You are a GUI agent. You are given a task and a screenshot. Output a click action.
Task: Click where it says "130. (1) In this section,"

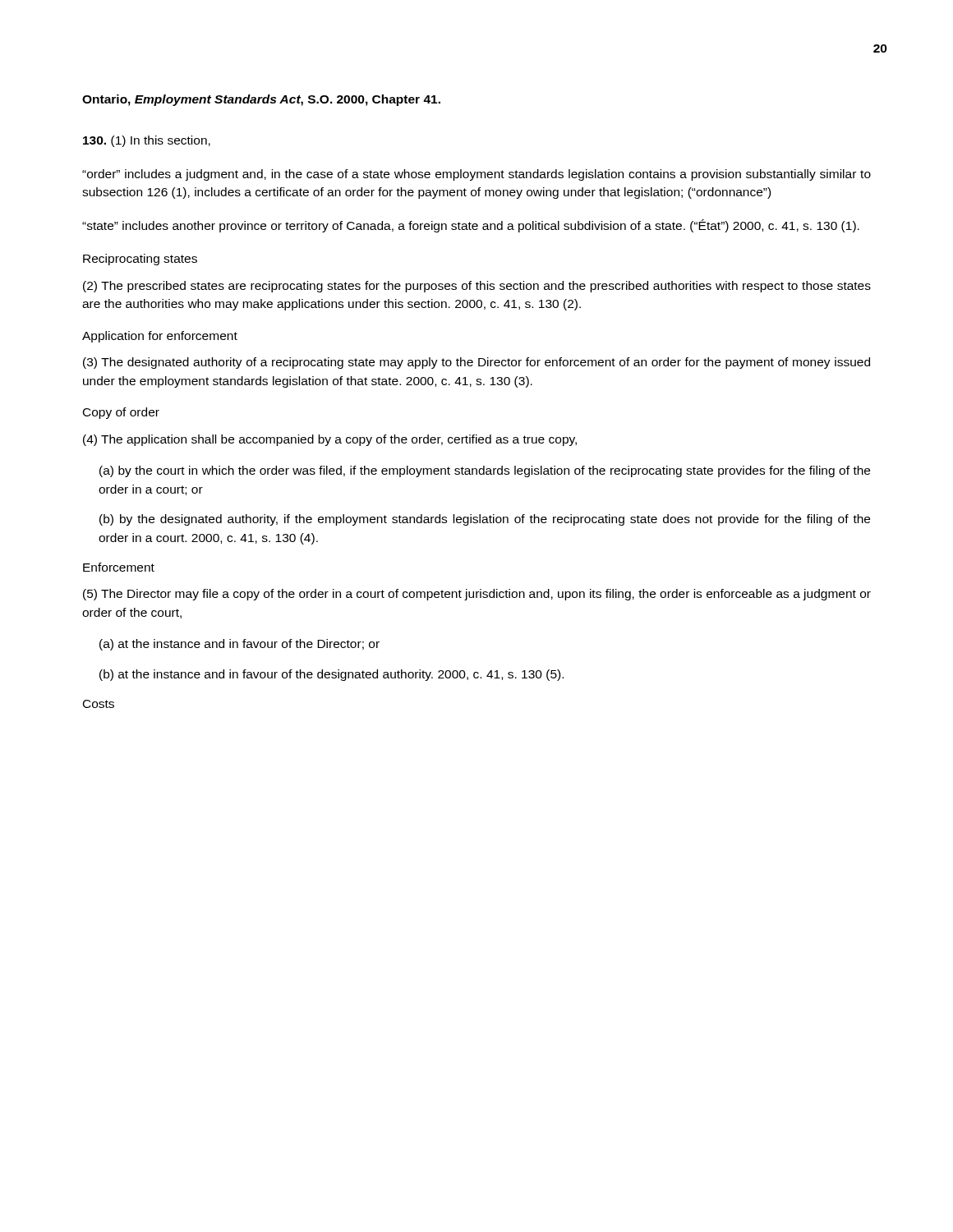147,140
